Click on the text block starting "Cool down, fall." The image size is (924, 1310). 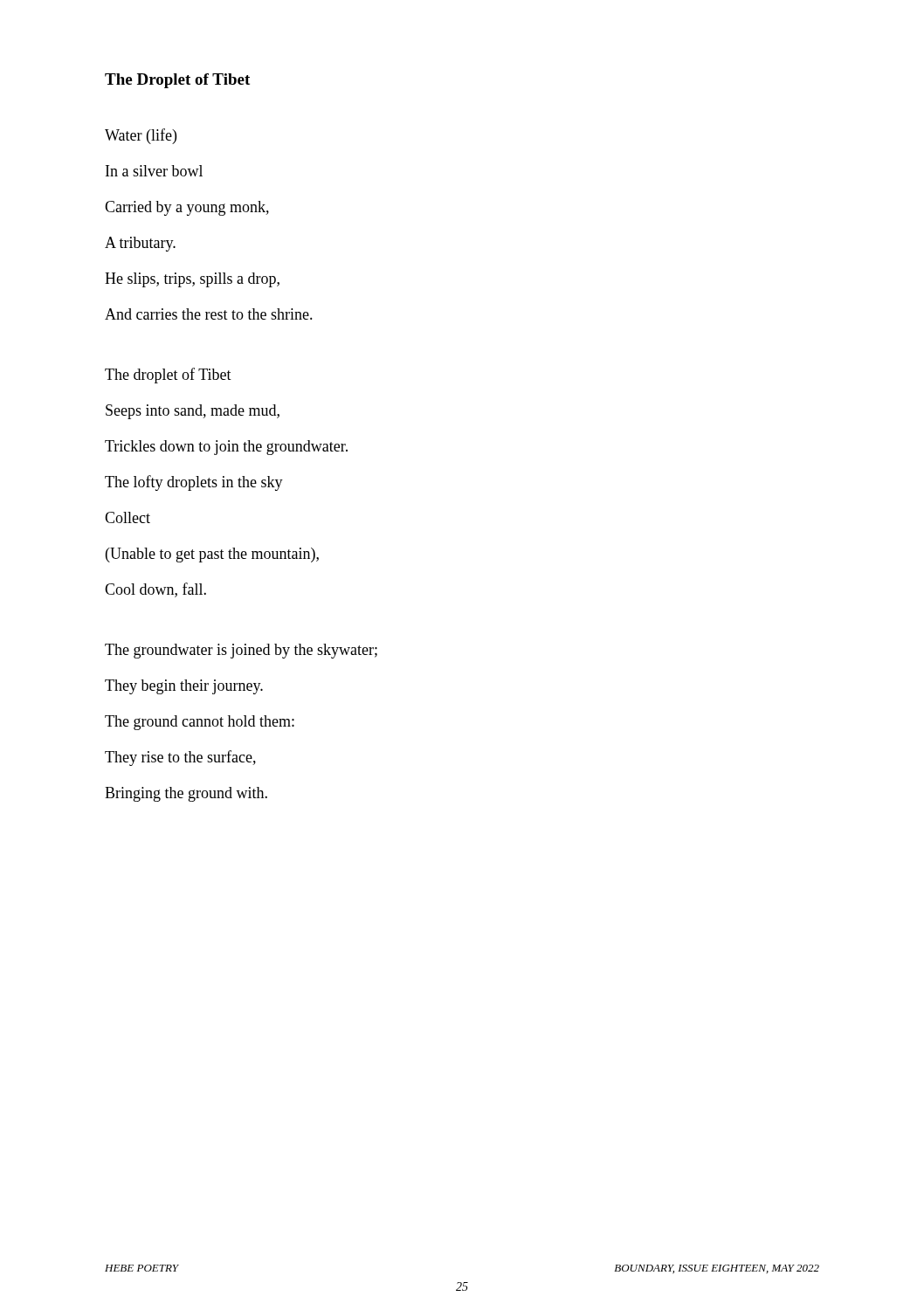coord(156,590)
